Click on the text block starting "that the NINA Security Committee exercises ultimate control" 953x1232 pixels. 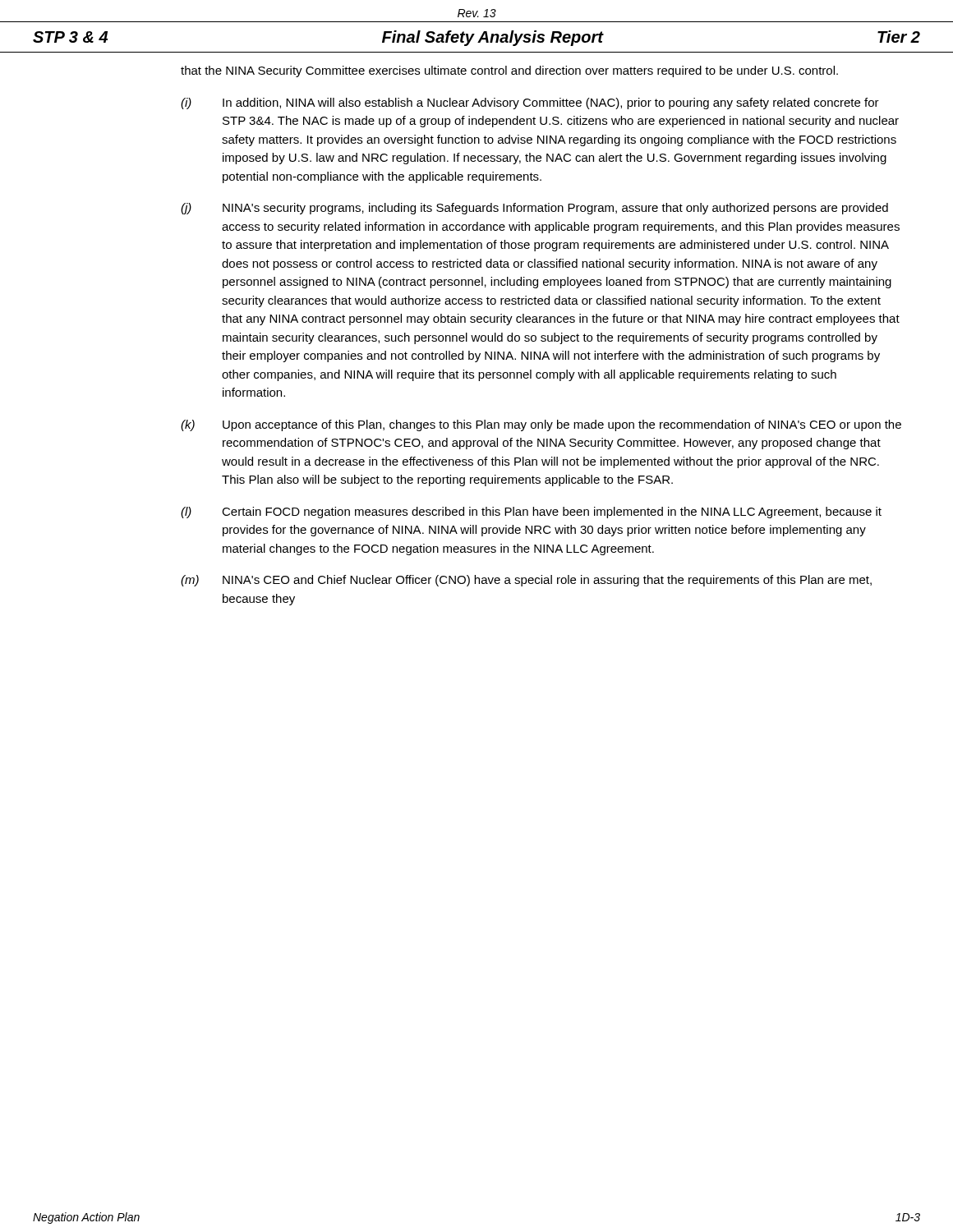point(510,70)
